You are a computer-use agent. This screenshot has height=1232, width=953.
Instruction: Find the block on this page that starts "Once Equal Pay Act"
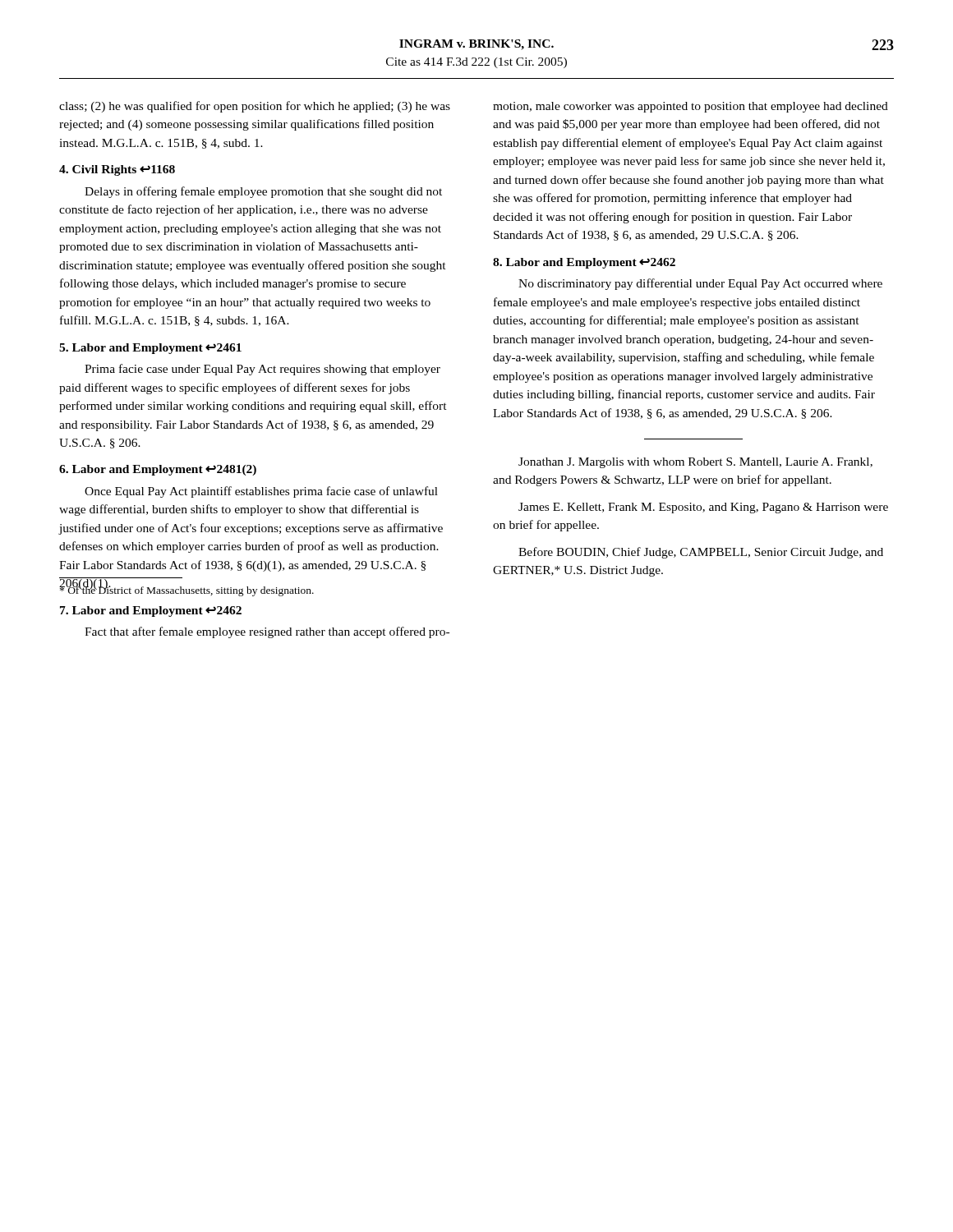click(260, 537)
